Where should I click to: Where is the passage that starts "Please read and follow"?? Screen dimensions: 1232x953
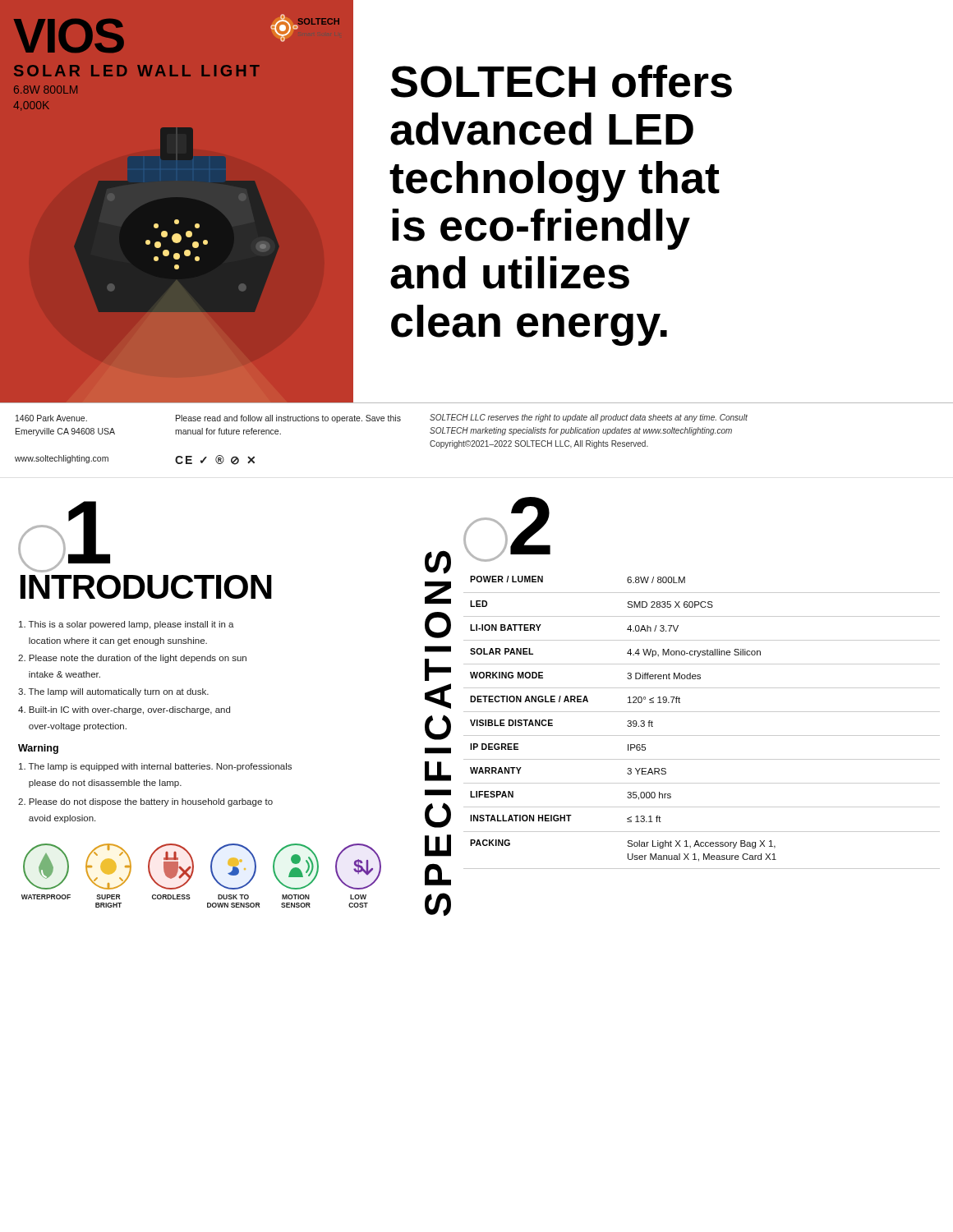(x=288, y=440)
